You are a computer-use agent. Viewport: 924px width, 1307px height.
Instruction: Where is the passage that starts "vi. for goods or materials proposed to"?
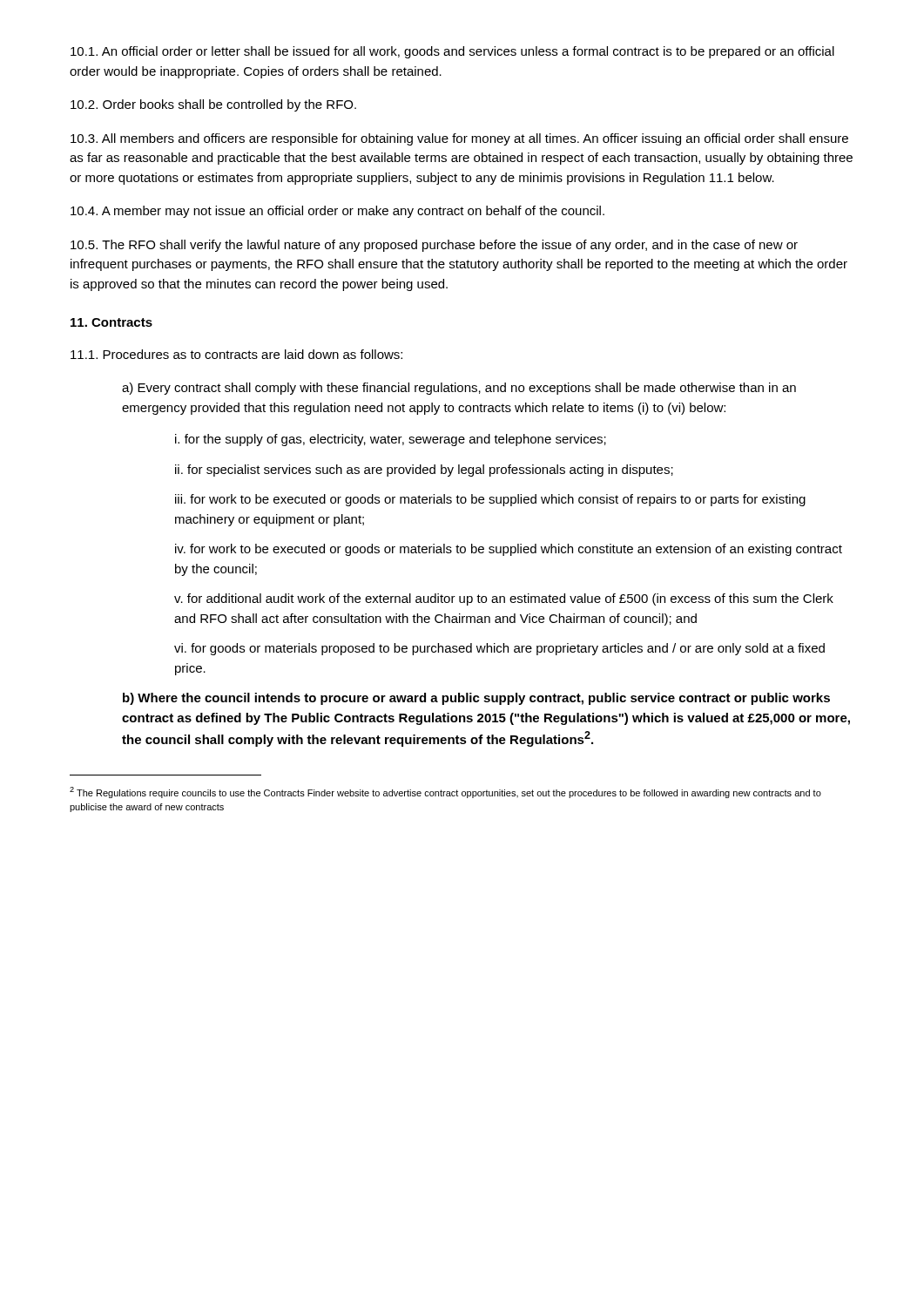[500, 658]
